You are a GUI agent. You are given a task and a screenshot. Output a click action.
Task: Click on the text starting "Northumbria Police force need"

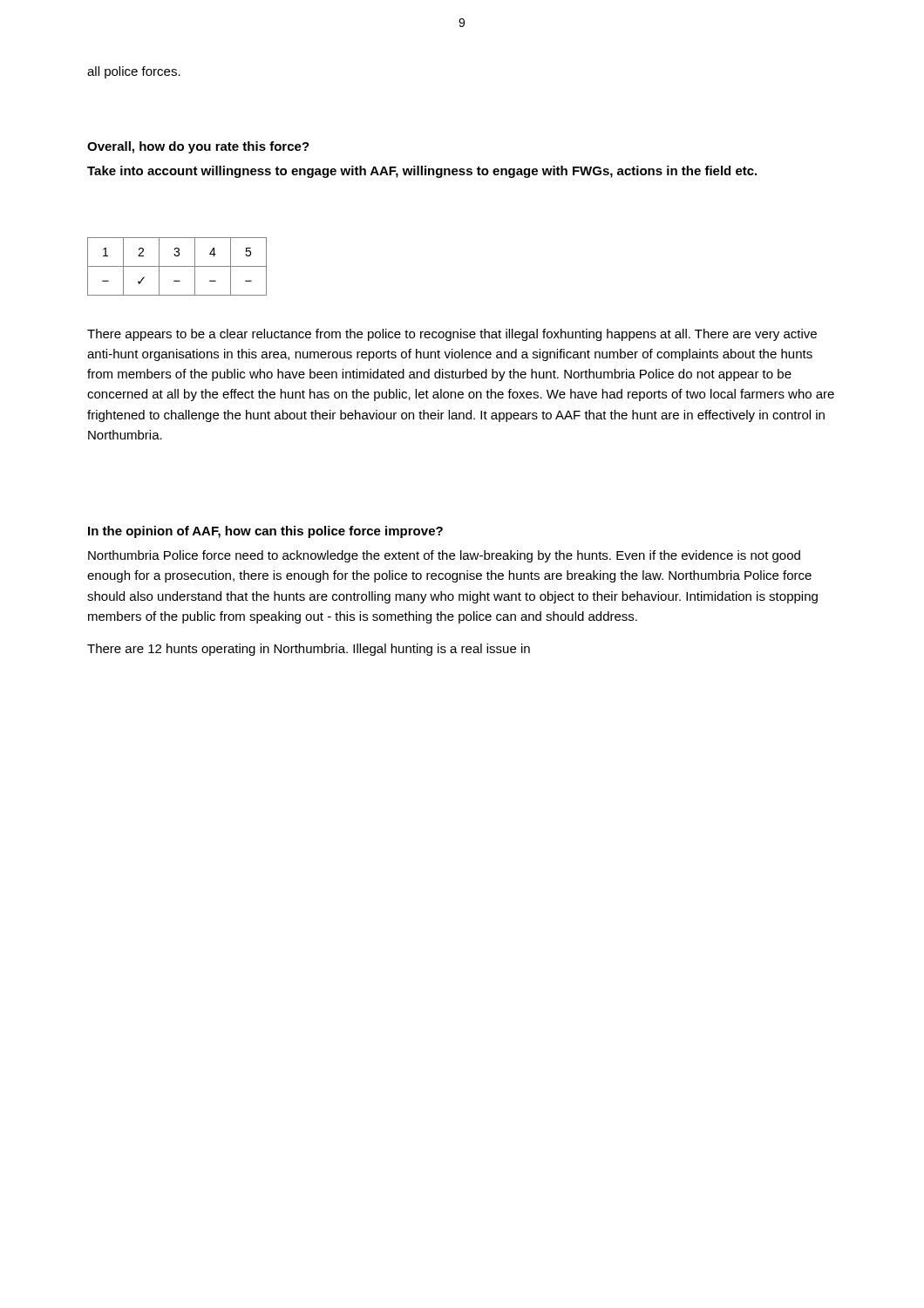[453, 585]
